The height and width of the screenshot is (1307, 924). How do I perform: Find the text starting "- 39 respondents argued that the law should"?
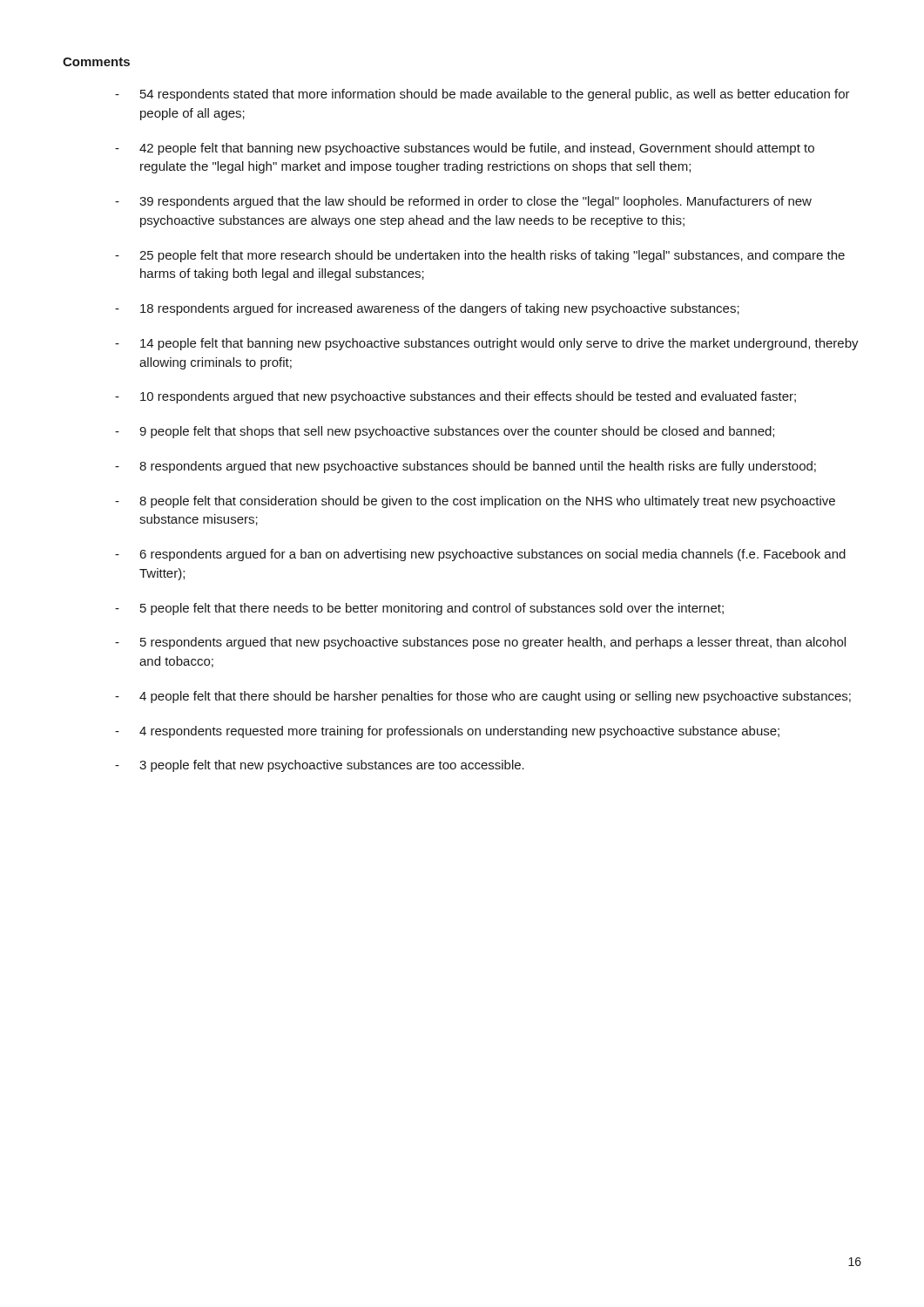click(x=488, y=211)
